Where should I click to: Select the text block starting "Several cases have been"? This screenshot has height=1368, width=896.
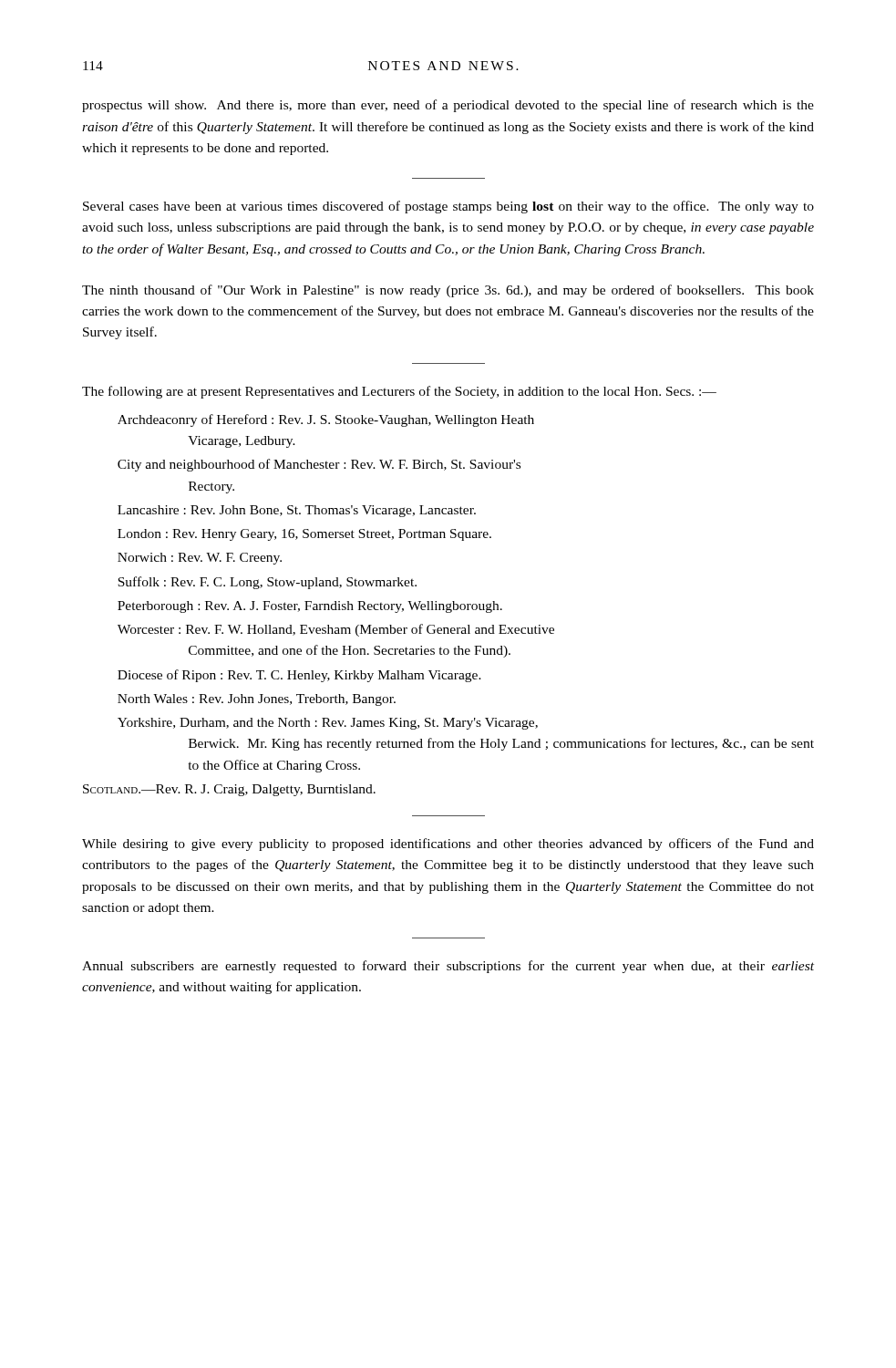point(448,227)
